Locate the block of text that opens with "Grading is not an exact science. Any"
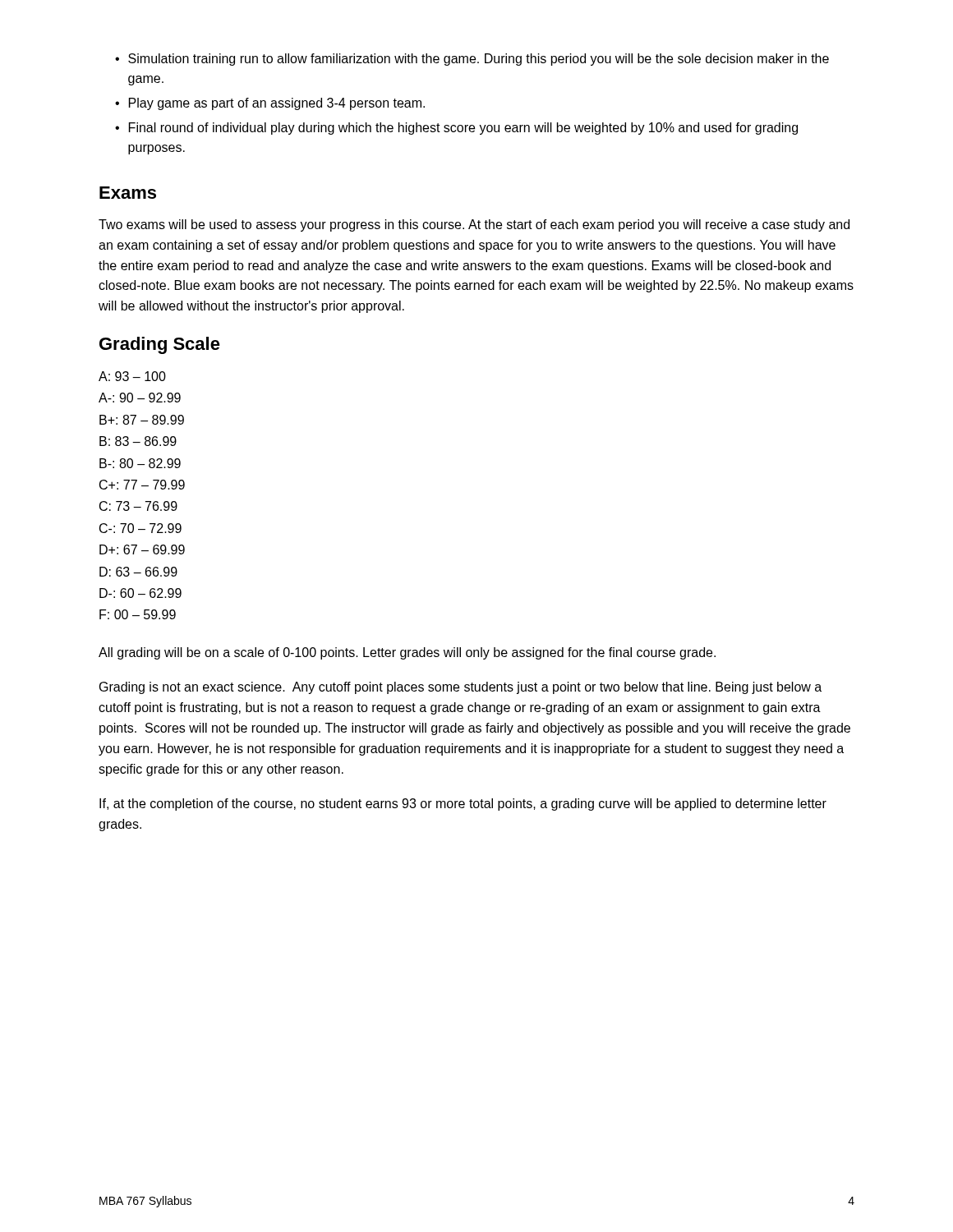Screen dimensions: 1232x953 point(475,728)
